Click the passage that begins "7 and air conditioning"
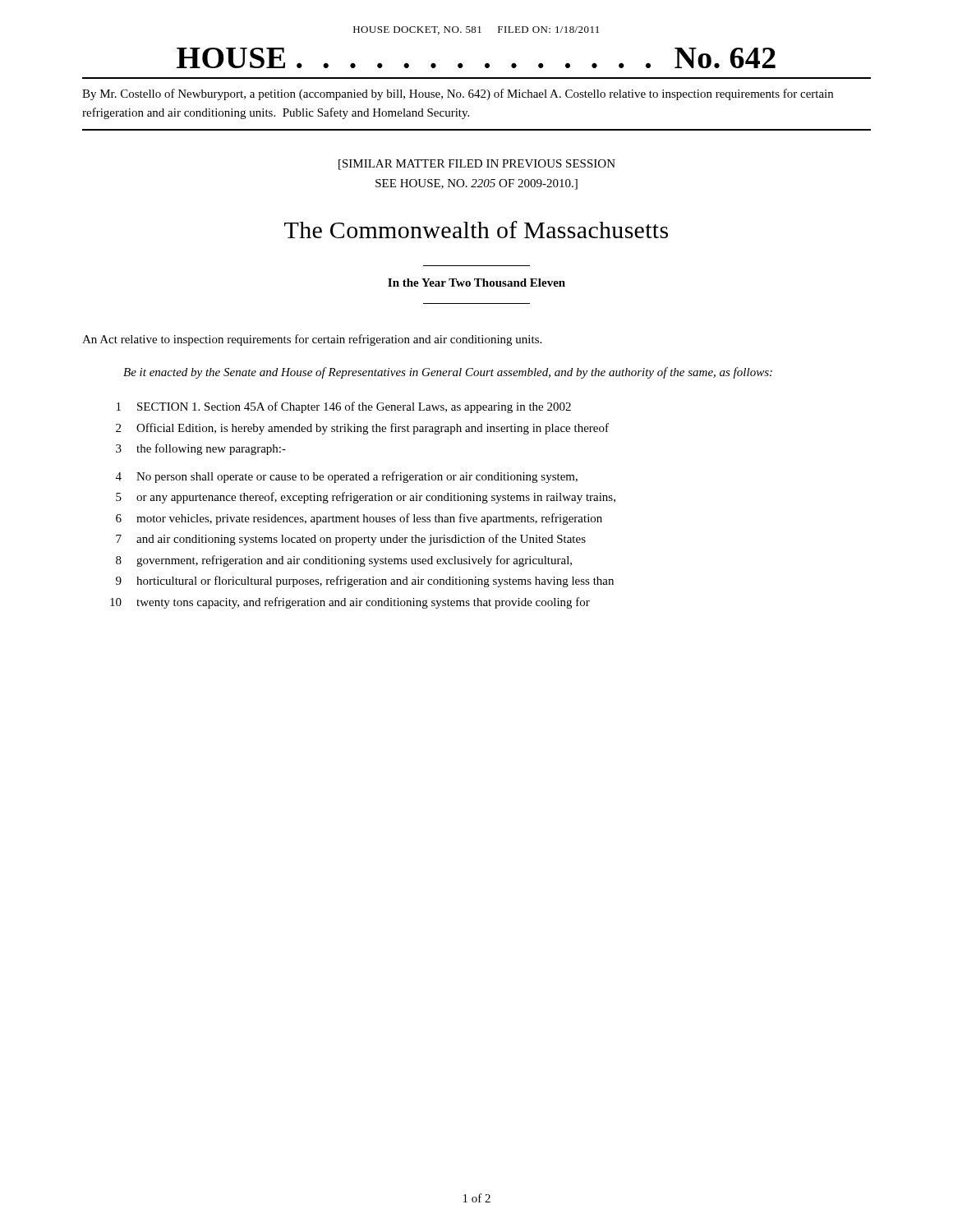The image size is (953, 1232). pos(476,540)
